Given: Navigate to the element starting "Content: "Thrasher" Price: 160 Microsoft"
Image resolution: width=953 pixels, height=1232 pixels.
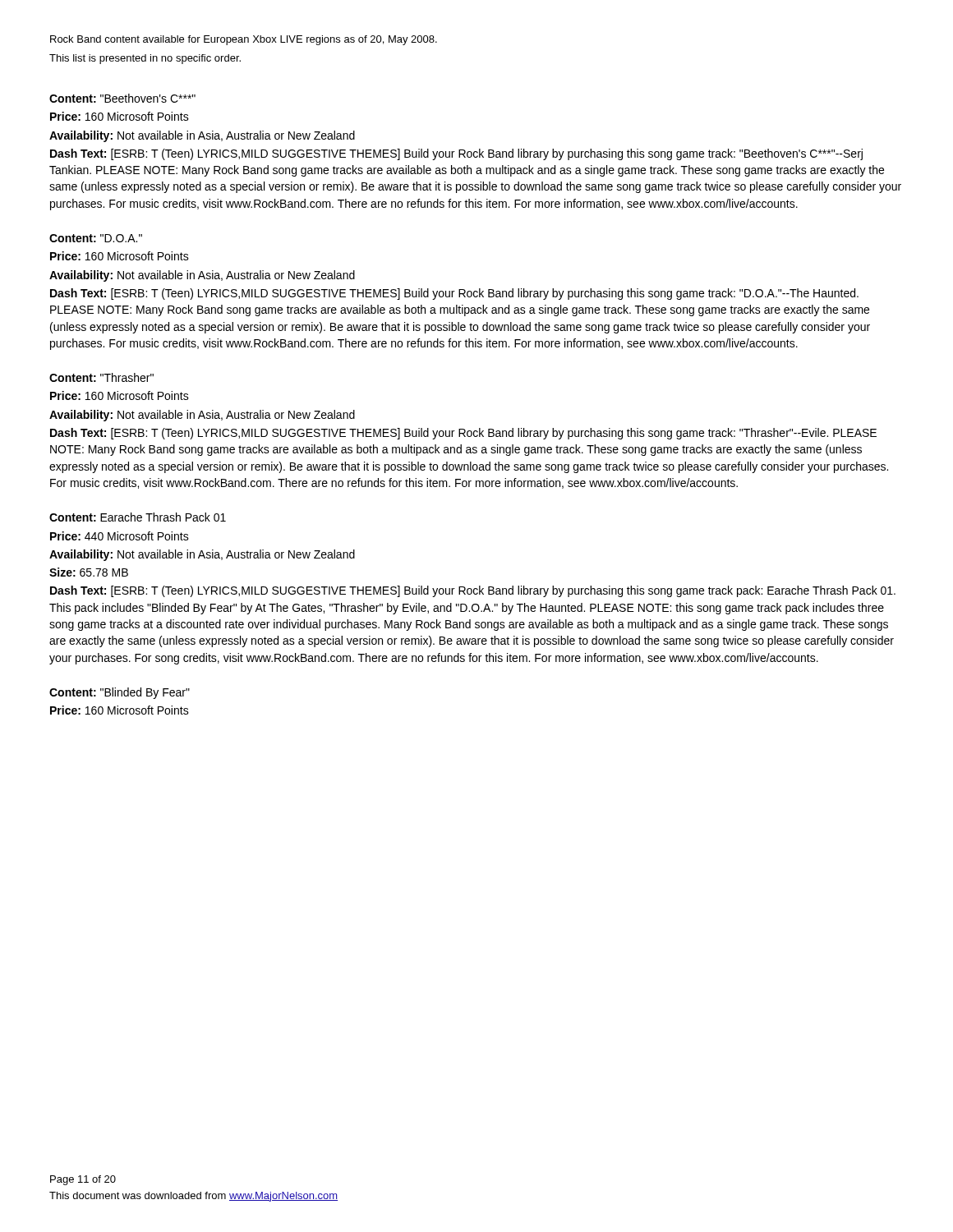Looking at the screenshot, I should tap(476, 431).
